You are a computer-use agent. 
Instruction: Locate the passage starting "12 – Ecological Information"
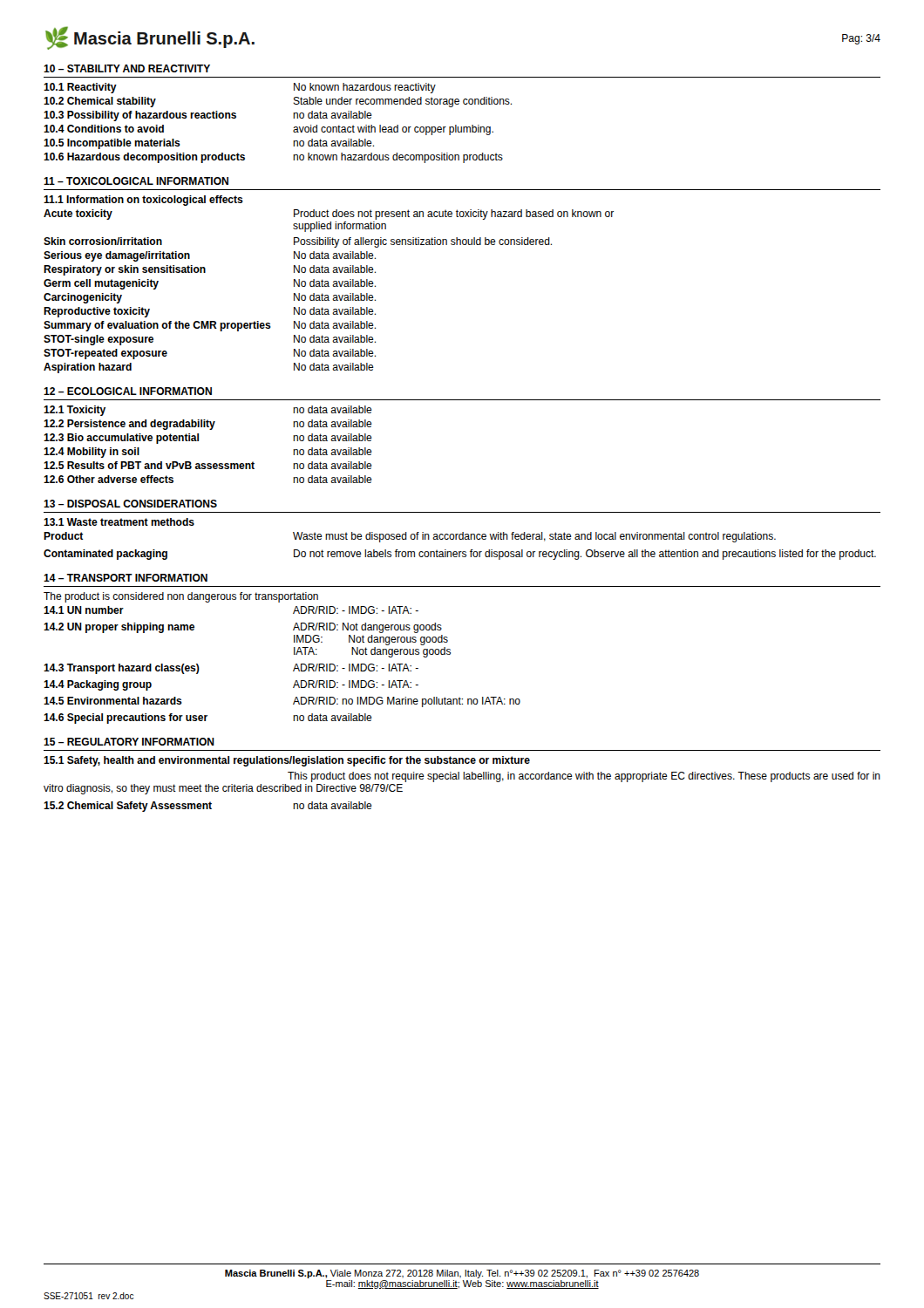pos(128,392)
